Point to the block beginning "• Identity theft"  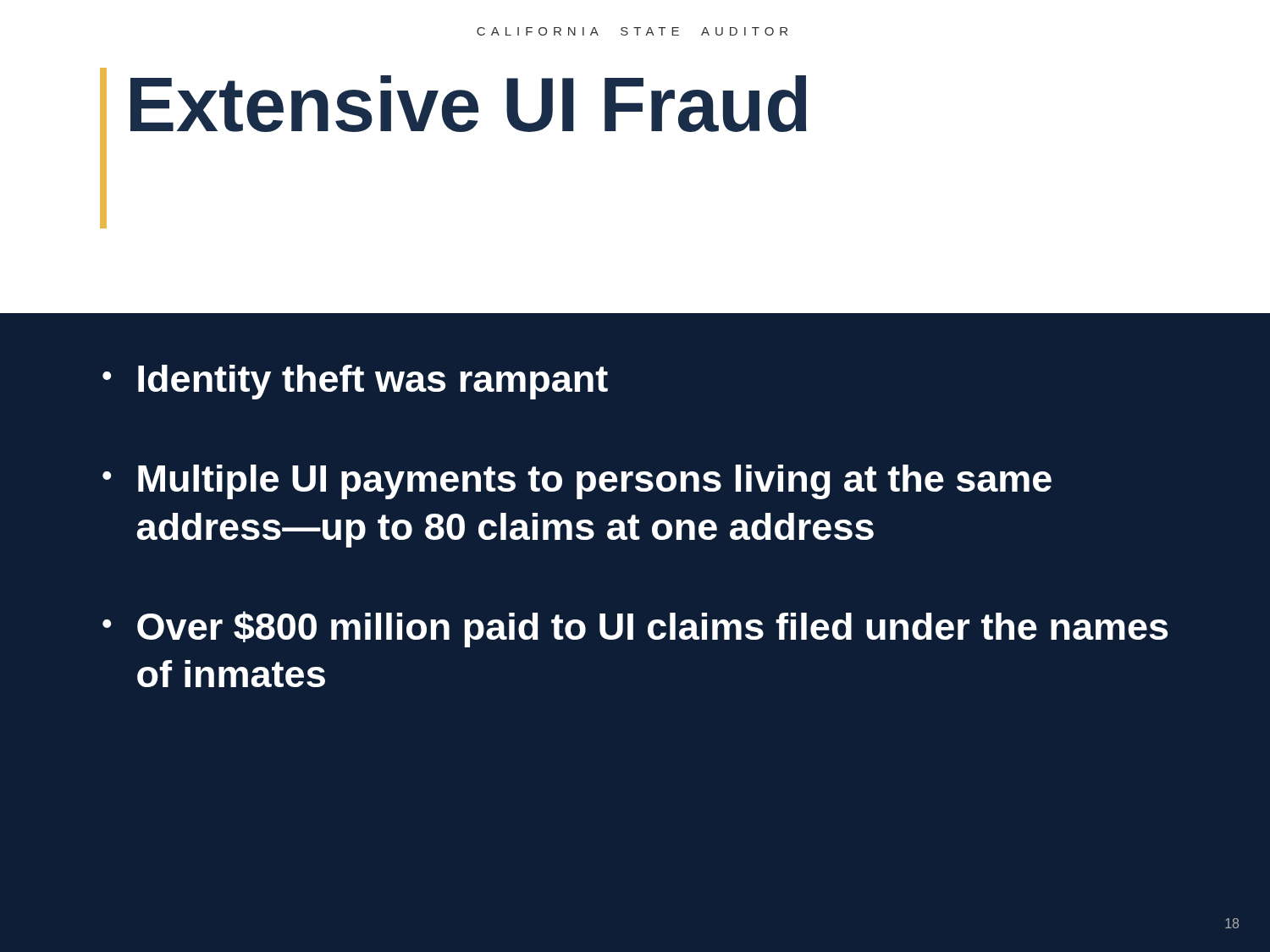point(355,379)
